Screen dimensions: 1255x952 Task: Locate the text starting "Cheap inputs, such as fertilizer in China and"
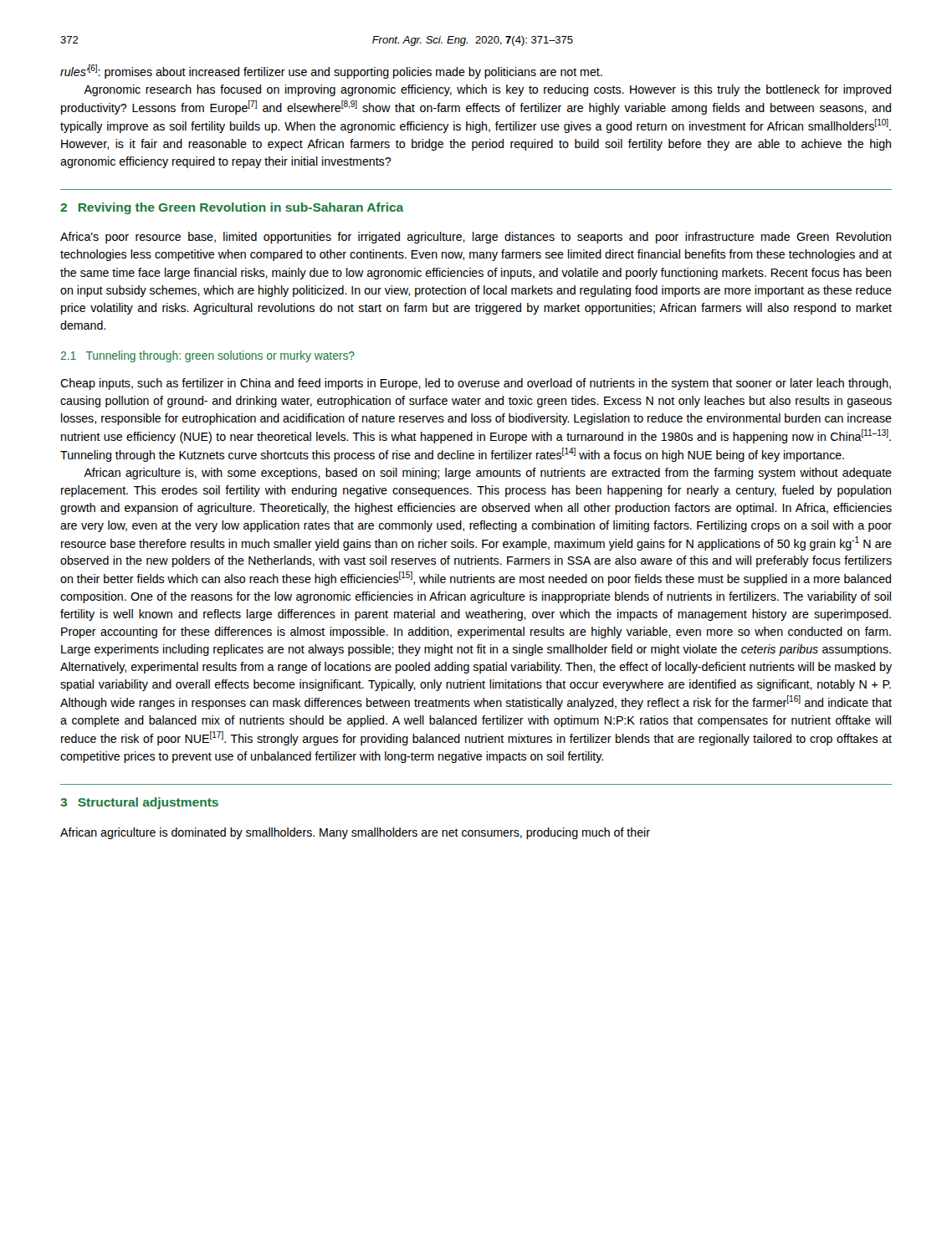(x=476, y=570)
